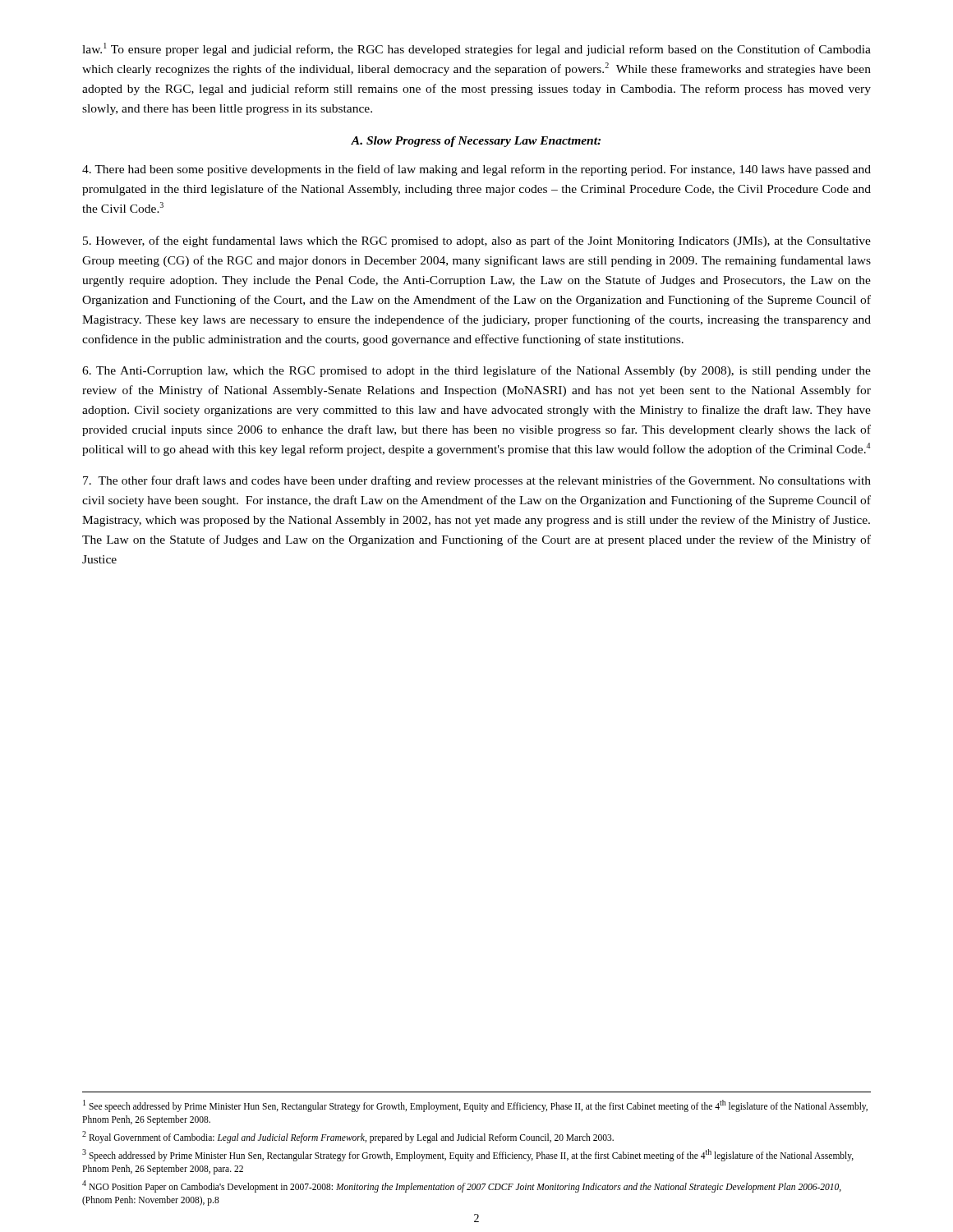Locate the element starting "The other four"
This screenshot has height=1232, width=953.
coord(476,520)
